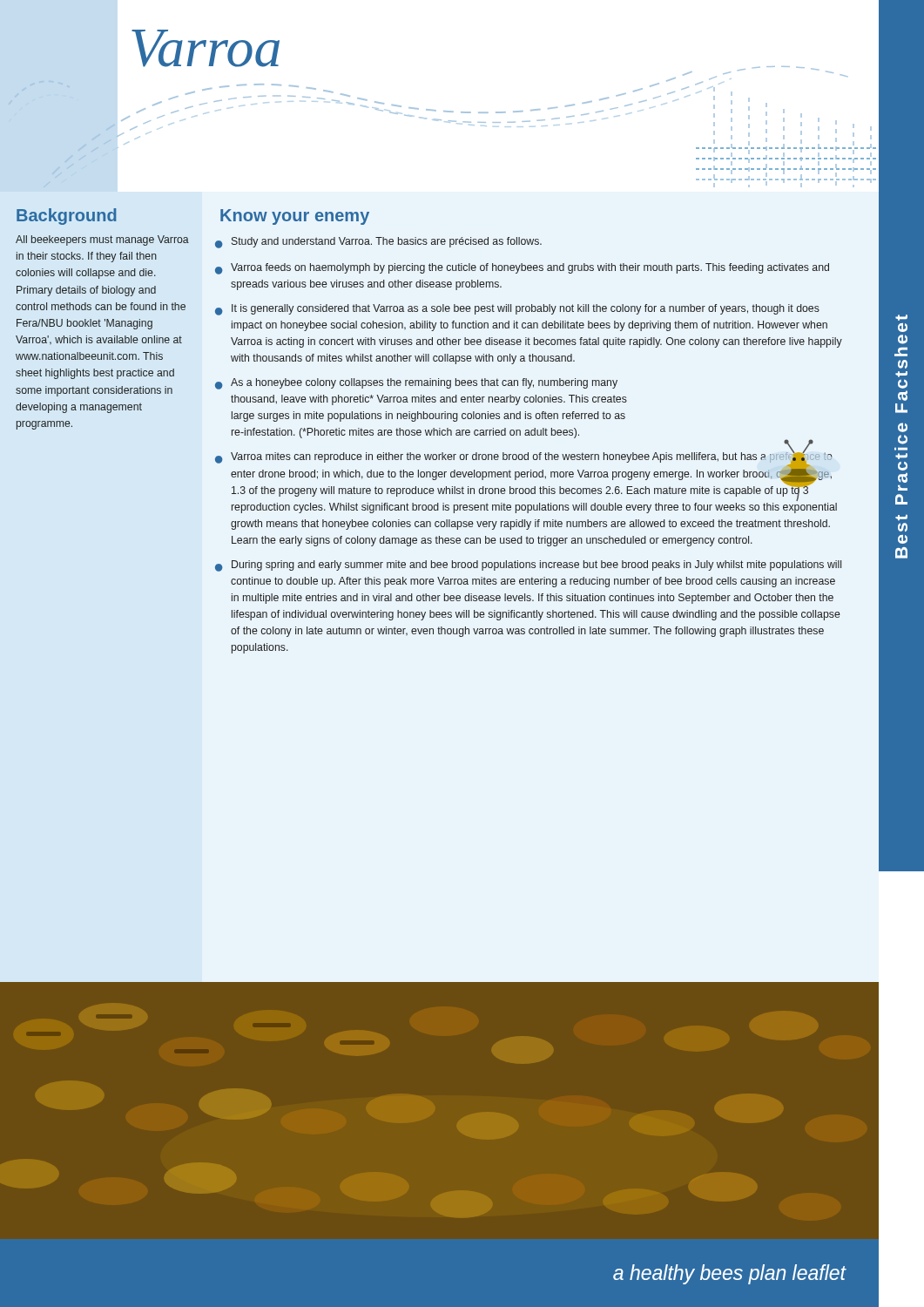Find the text starting "● It is generally considered"
924x1307 pixels.
[531, 334]
